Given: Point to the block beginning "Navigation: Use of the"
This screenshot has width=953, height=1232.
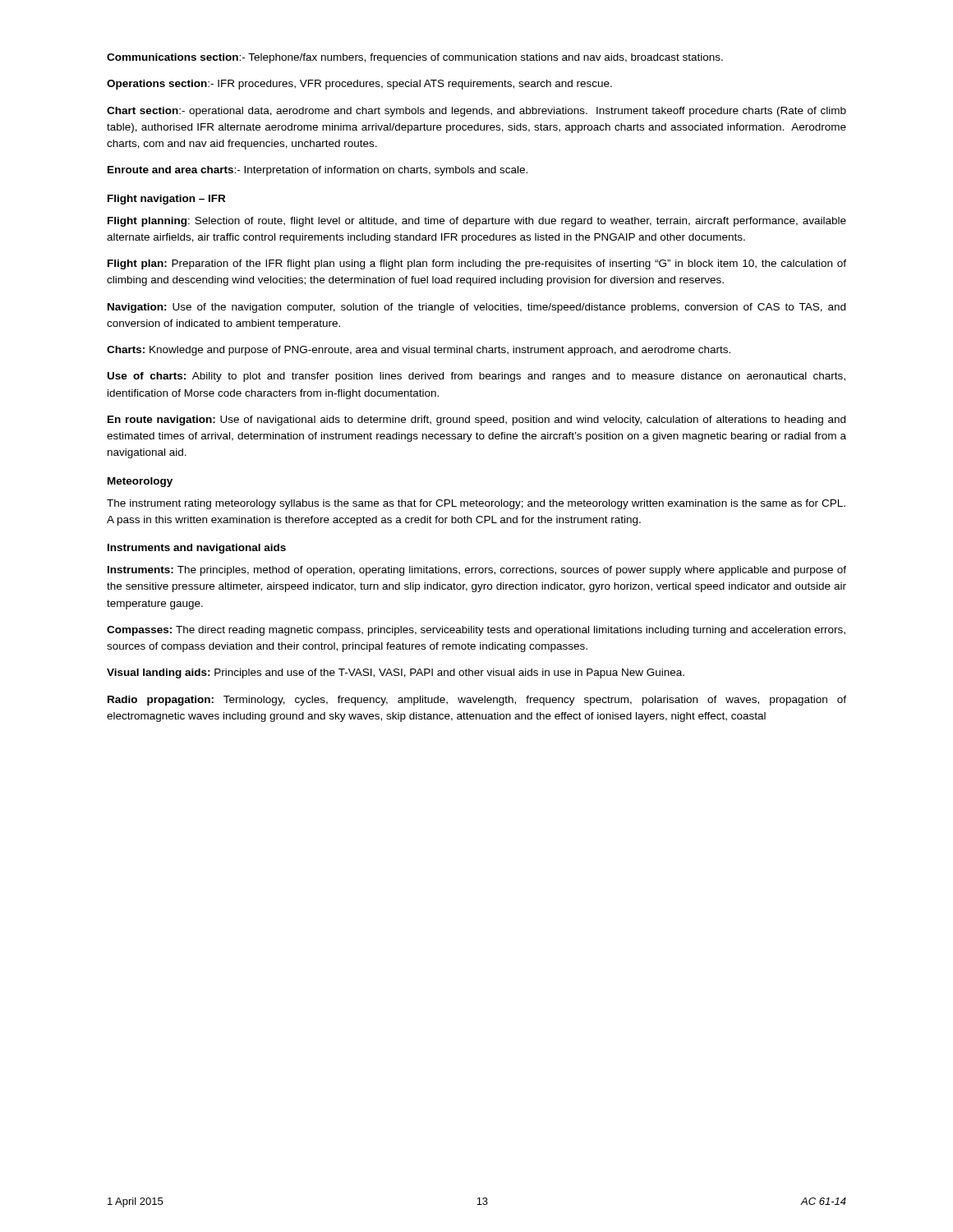Looking at the screenshot, I should click(x=476, y=315).
